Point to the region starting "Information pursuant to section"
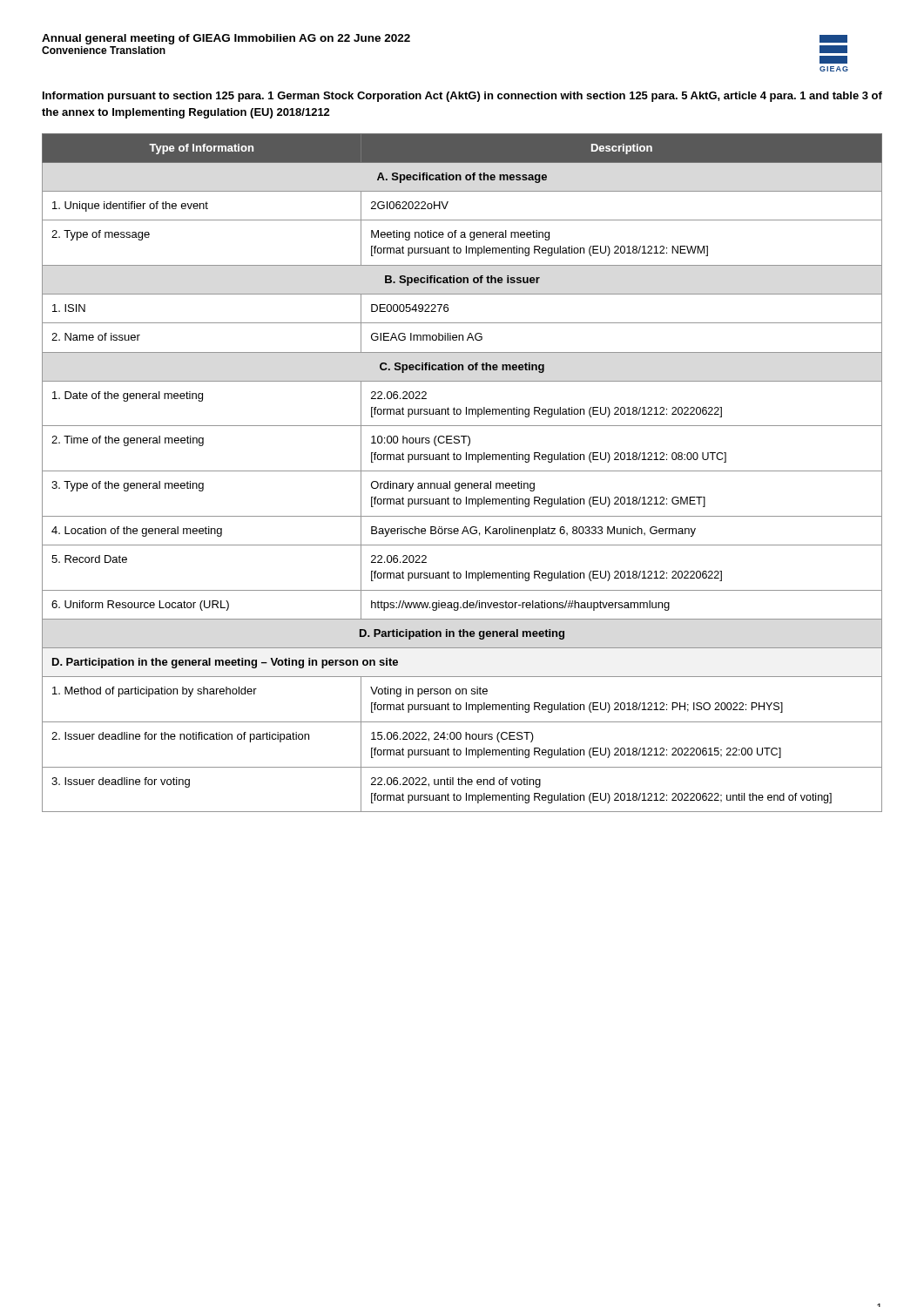 coord(462,104)
